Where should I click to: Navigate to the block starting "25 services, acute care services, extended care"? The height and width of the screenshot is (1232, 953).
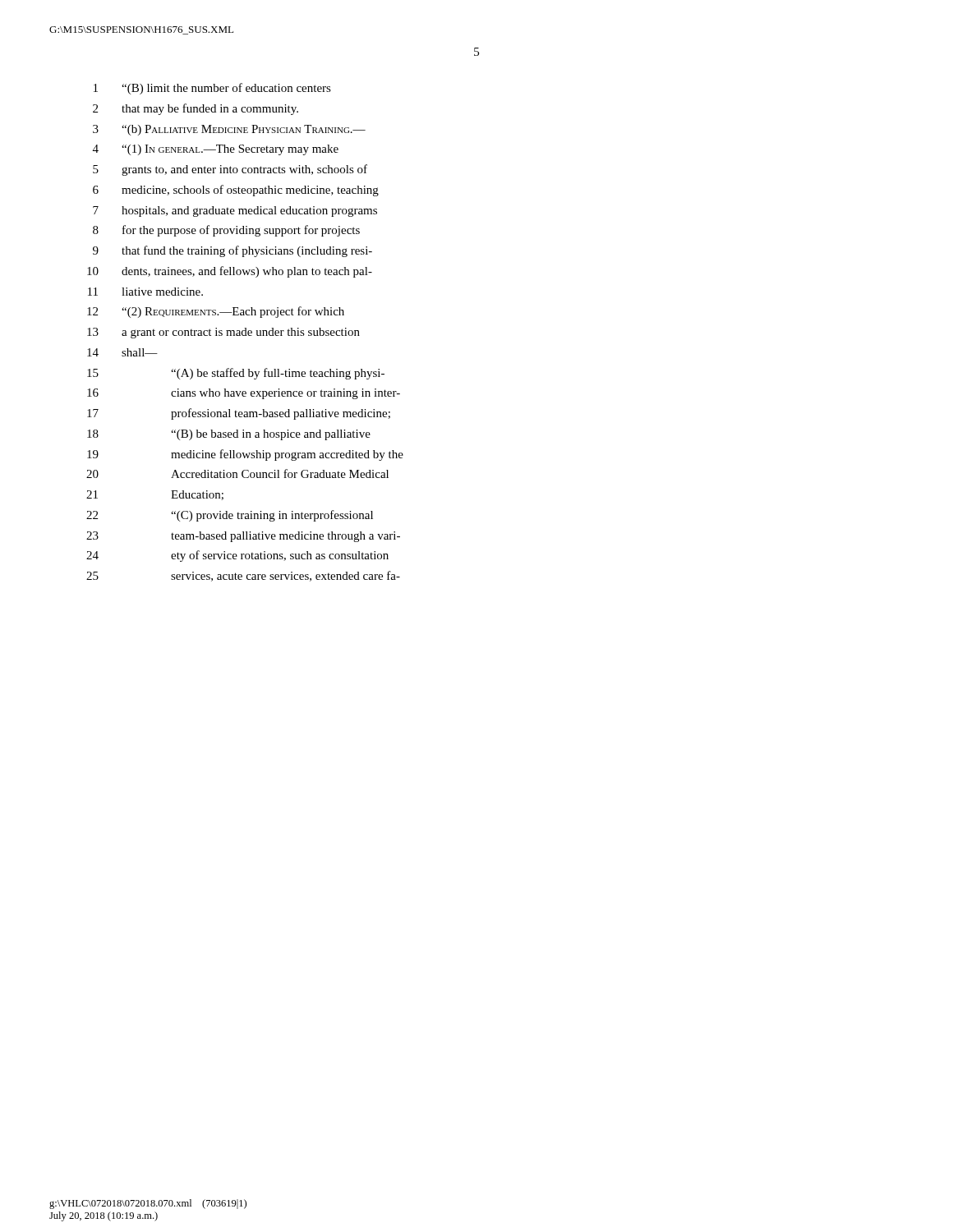(x=243, y=576)
